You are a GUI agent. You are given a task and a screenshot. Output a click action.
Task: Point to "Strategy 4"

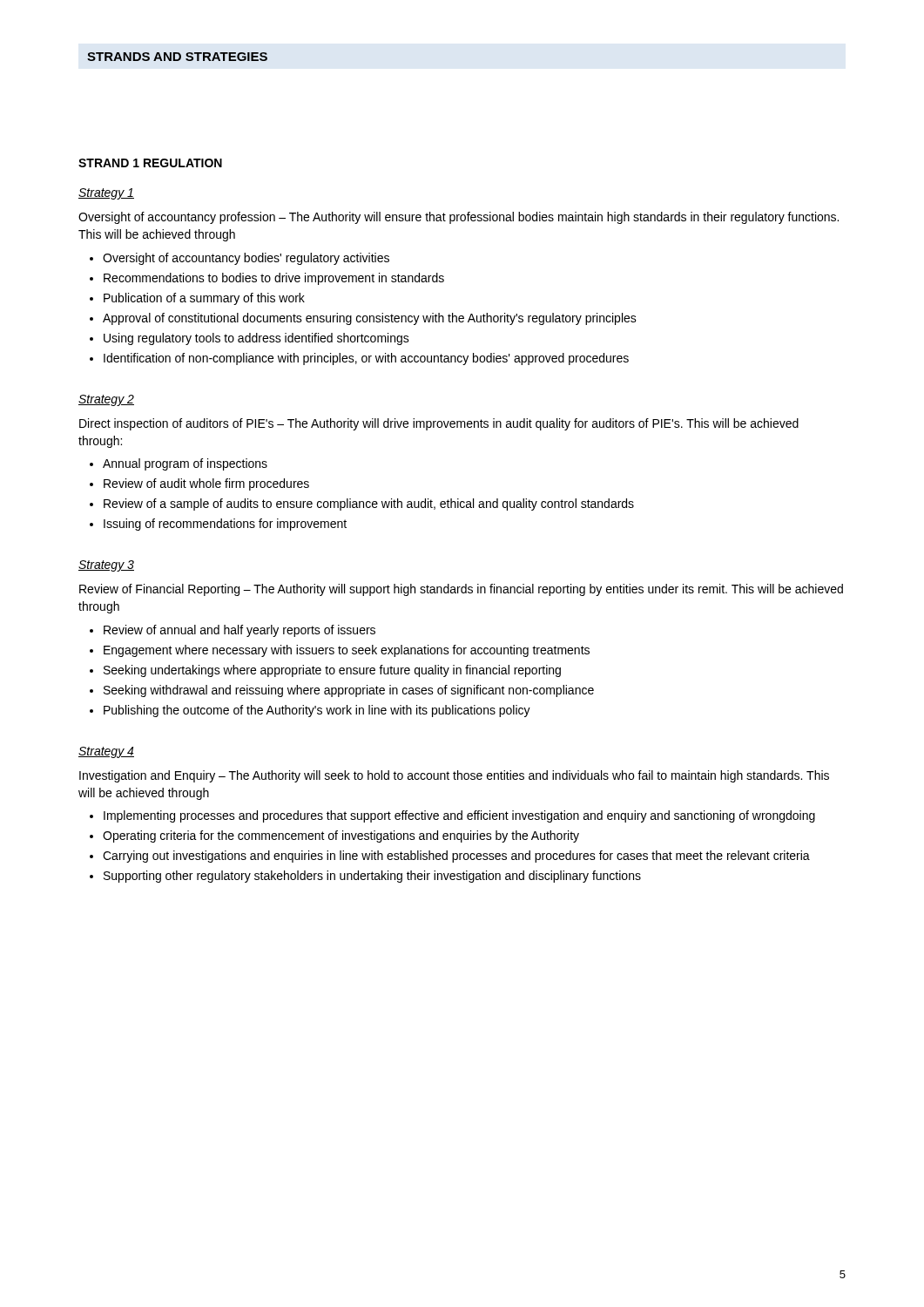coord(106,752)
